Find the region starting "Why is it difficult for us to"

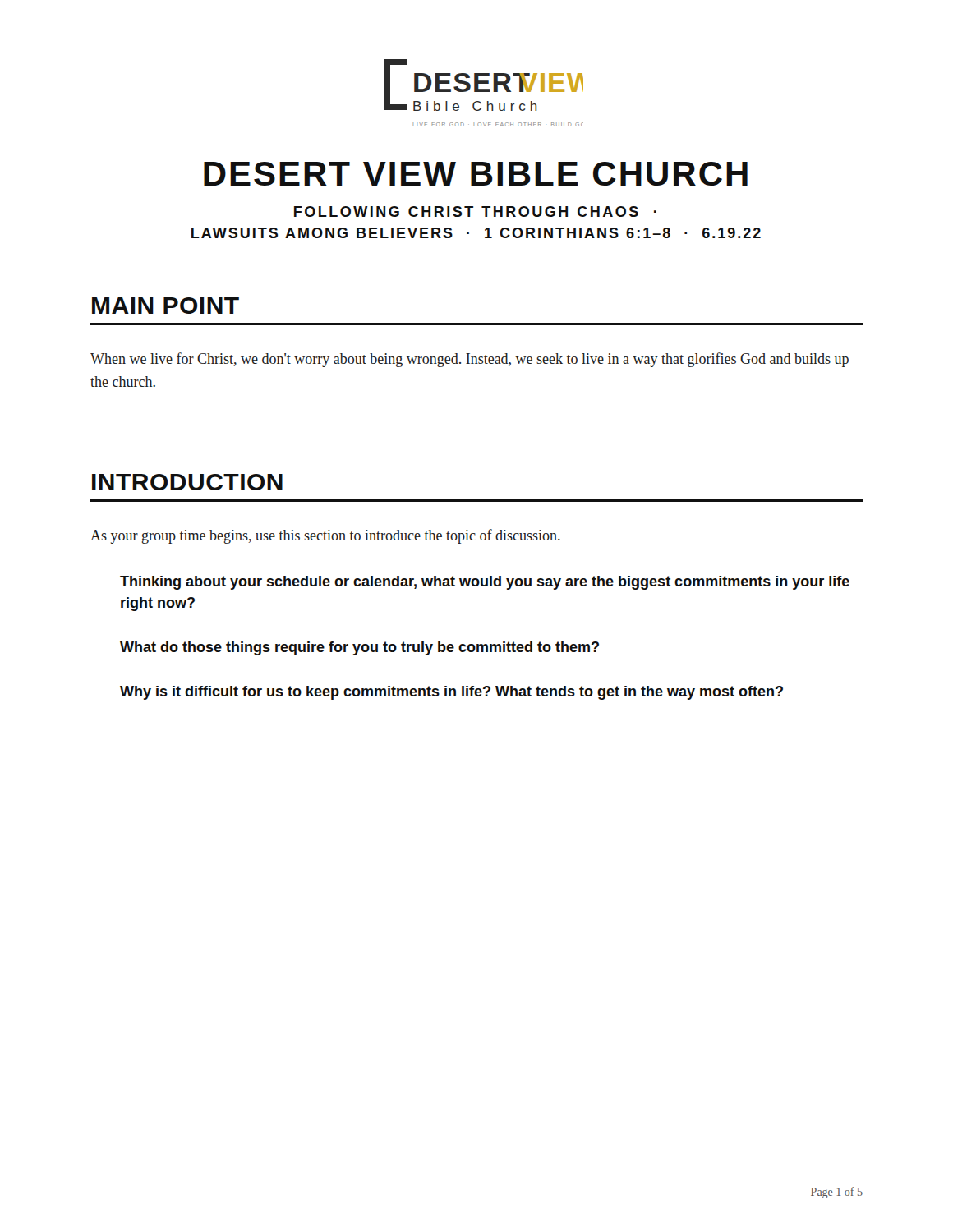[491, 692]
